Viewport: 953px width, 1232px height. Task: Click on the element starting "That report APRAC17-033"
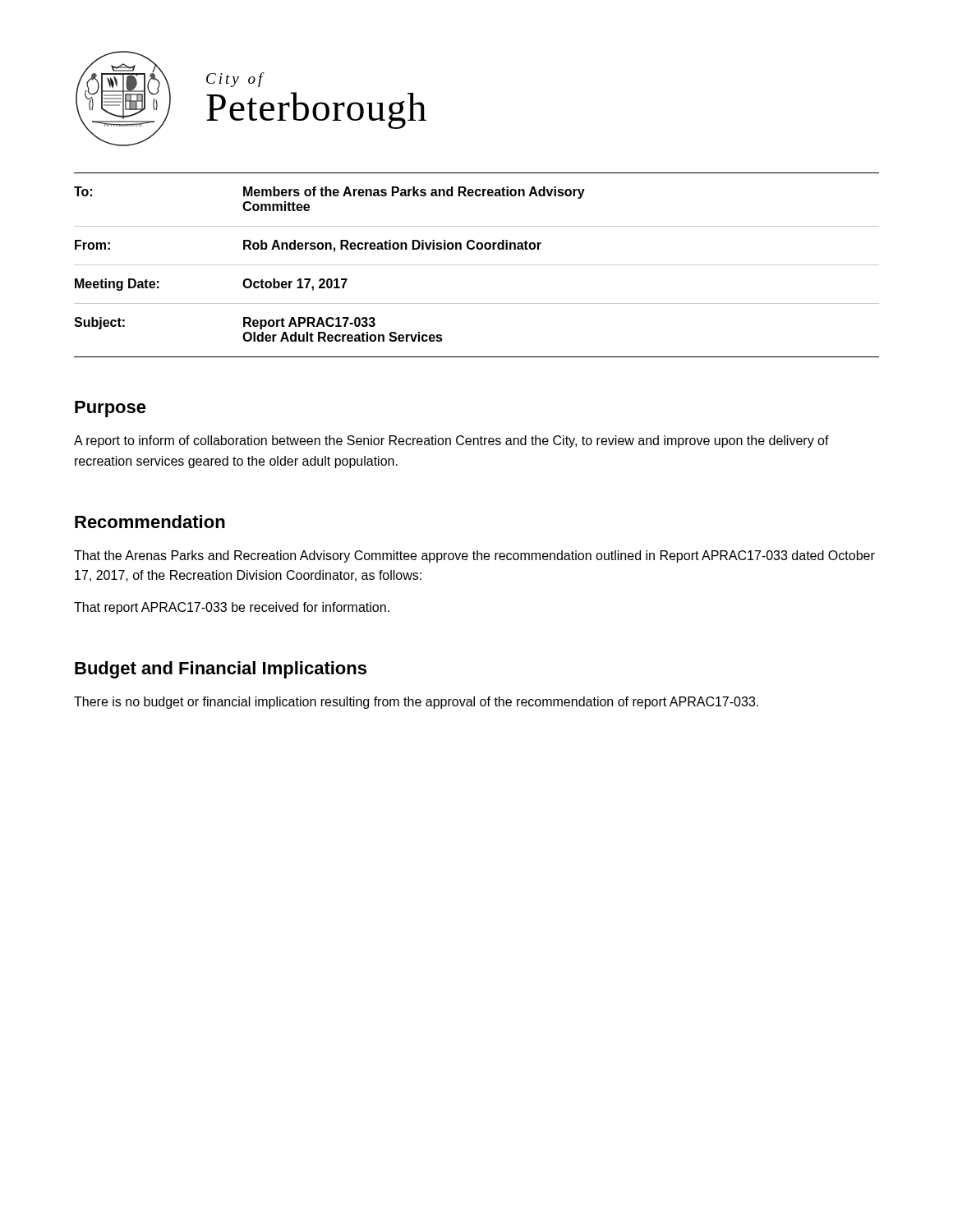coord(232,608)
